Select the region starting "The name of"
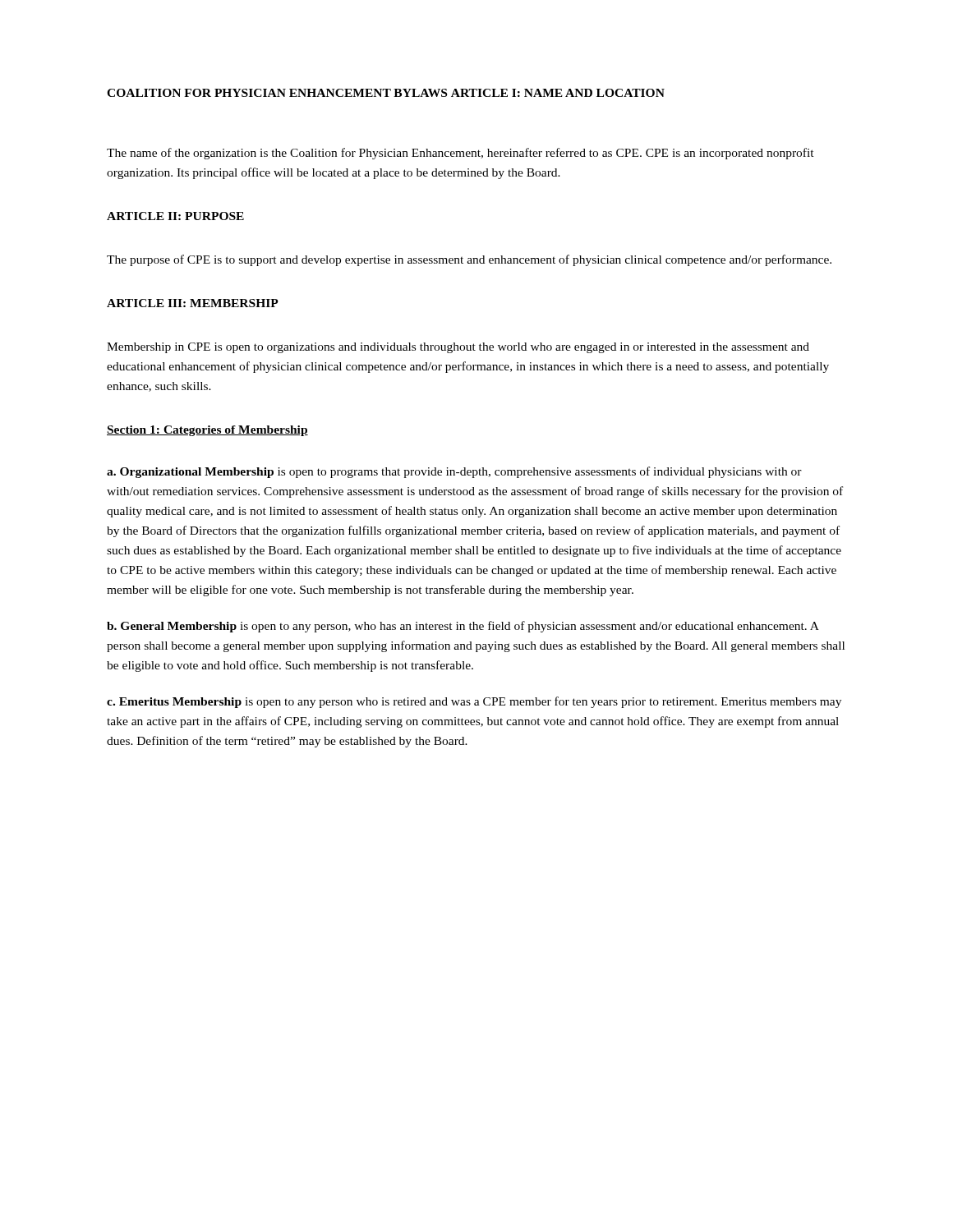The height and width of the screenshot is (1232, 953). coord(460,162)
